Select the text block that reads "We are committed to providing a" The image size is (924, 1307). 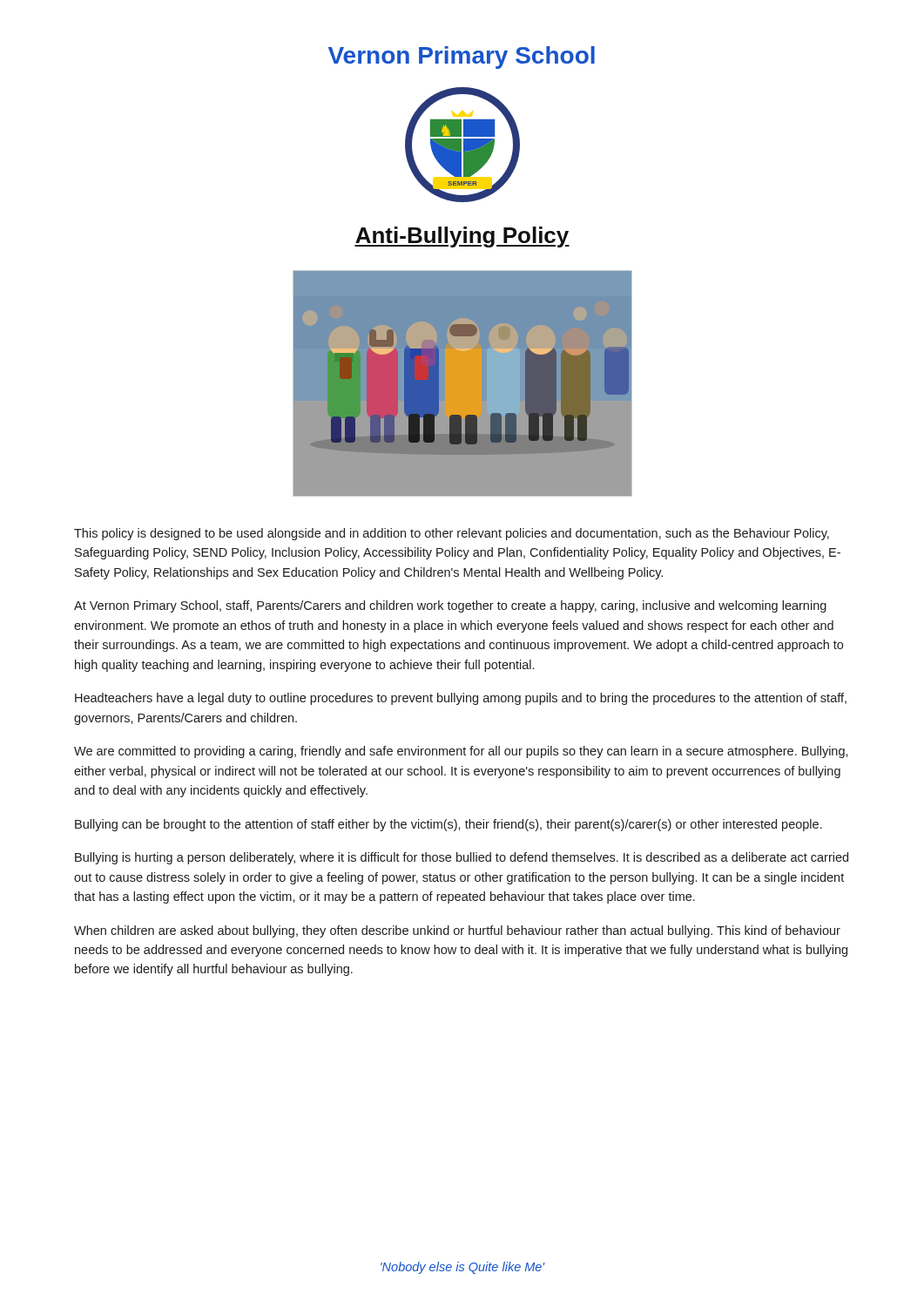click(x=461, y=771)
